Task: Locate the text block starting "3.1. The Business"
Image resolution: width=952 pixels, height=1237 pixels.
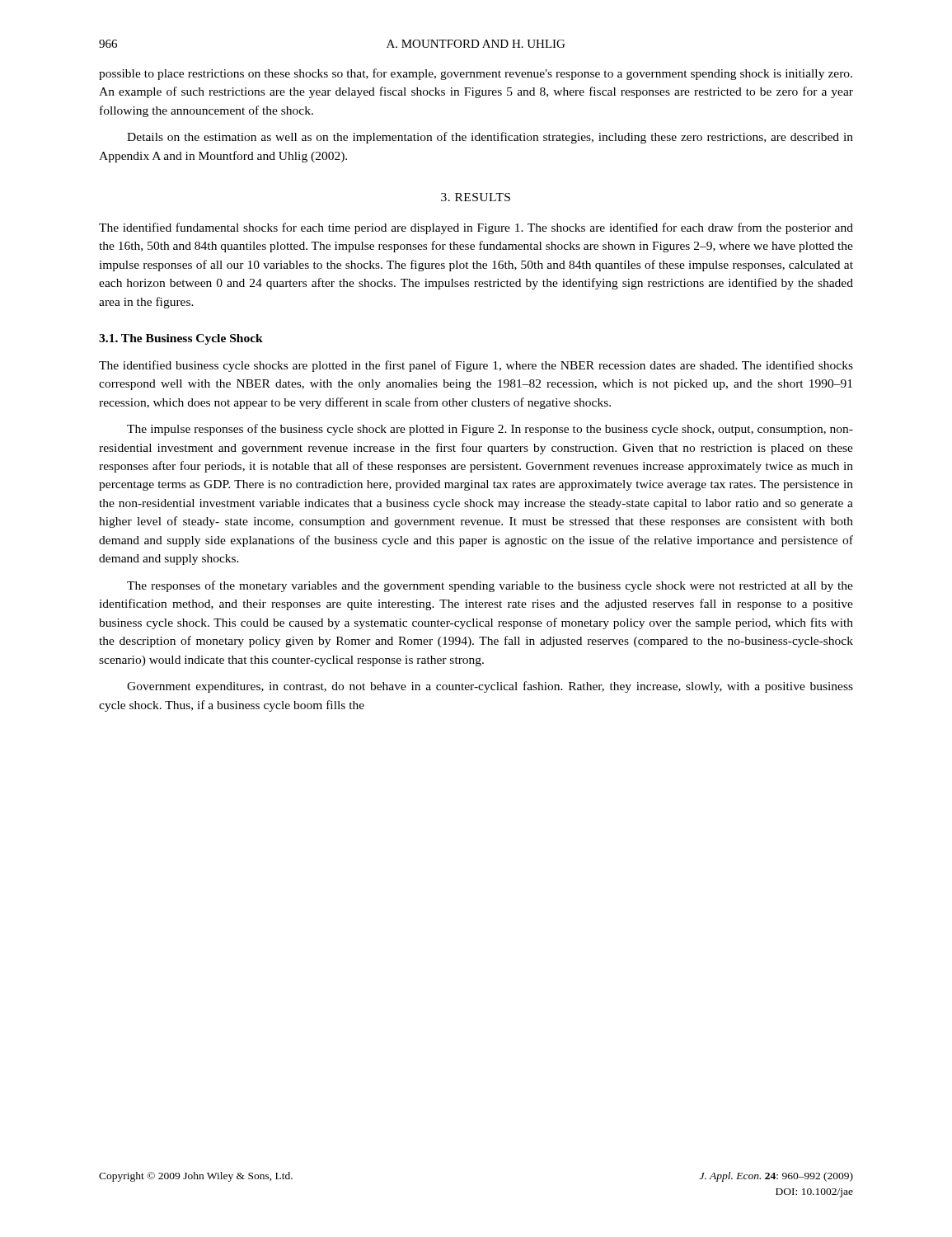Action: (181, 339)
